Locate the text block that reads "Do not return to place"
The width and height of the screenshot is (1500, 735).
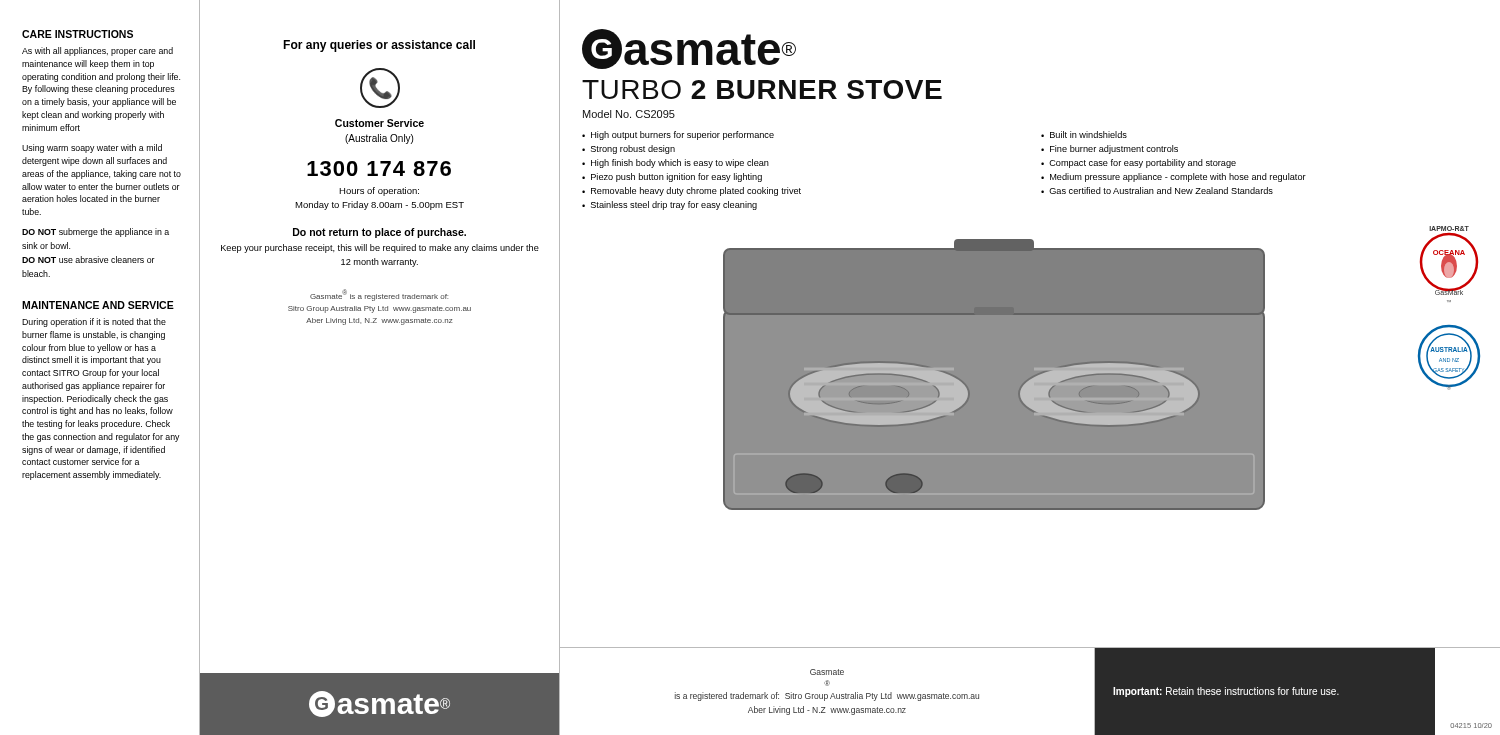[380, 232]
